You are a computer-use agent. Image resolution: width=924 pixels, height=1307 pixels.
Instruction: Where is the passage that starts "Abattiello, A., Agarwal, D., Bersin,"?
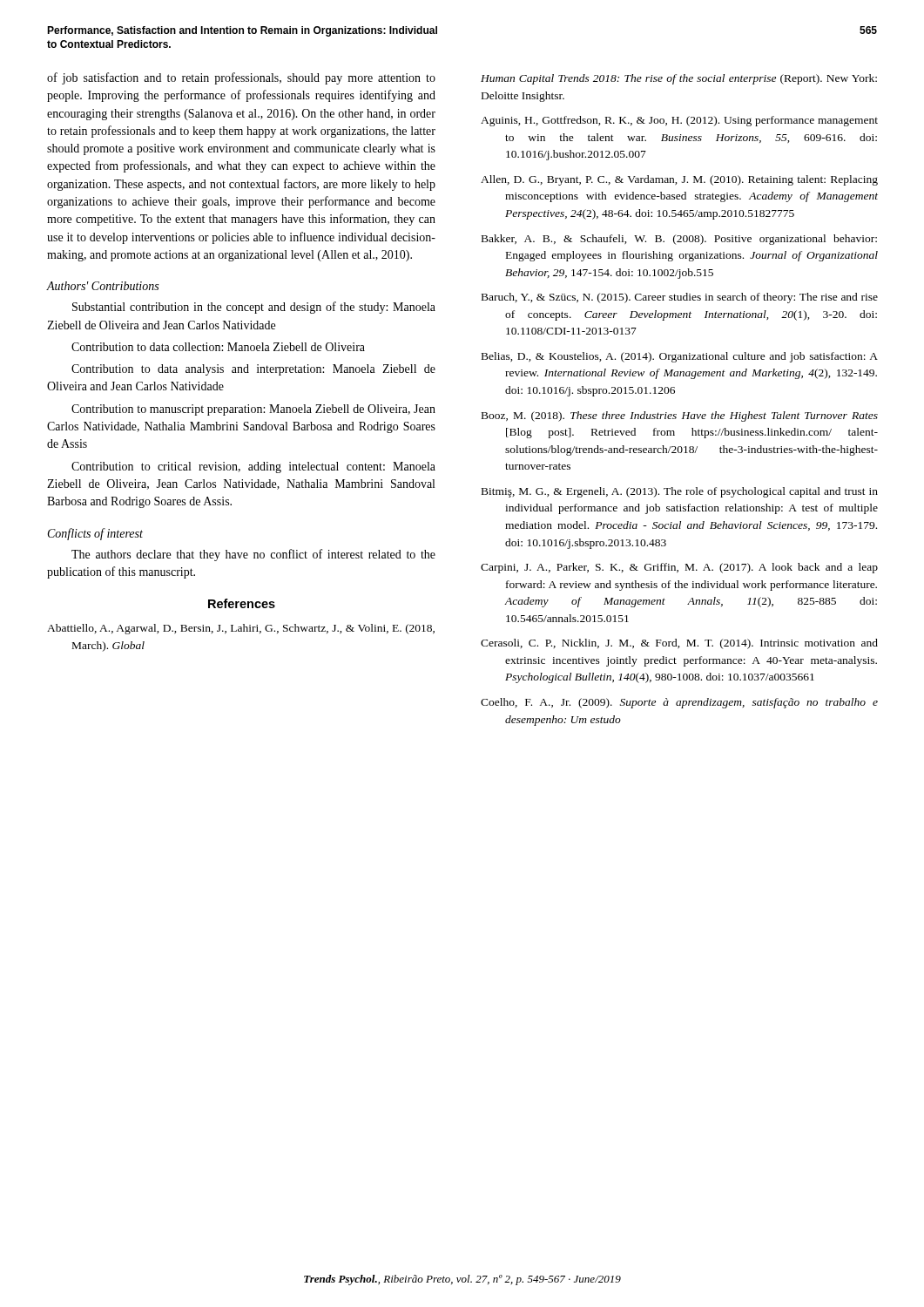pos(241,636)
